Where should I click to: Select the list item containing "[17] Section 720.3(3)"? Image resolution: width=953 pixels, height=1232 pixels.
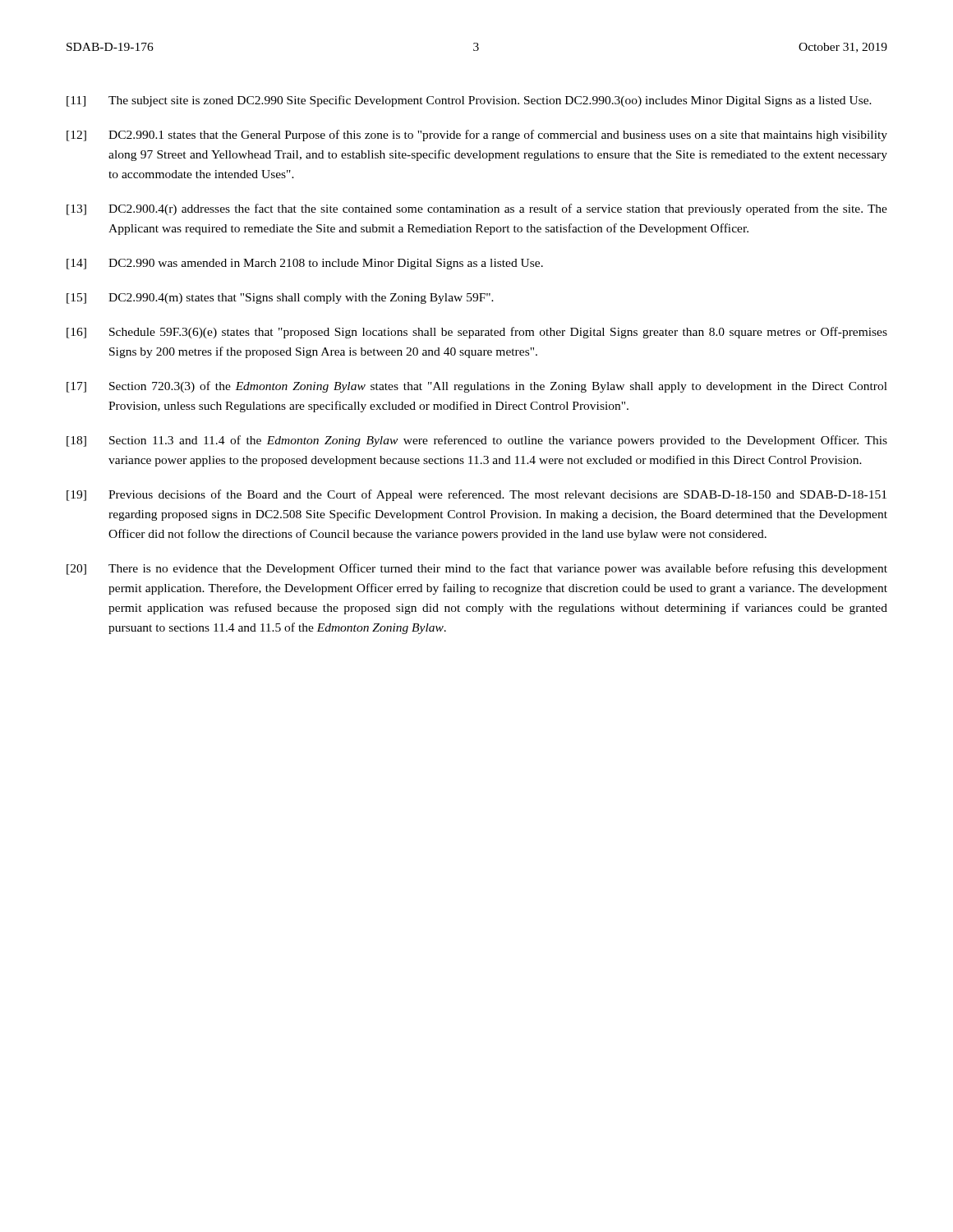tap(476, 396)
